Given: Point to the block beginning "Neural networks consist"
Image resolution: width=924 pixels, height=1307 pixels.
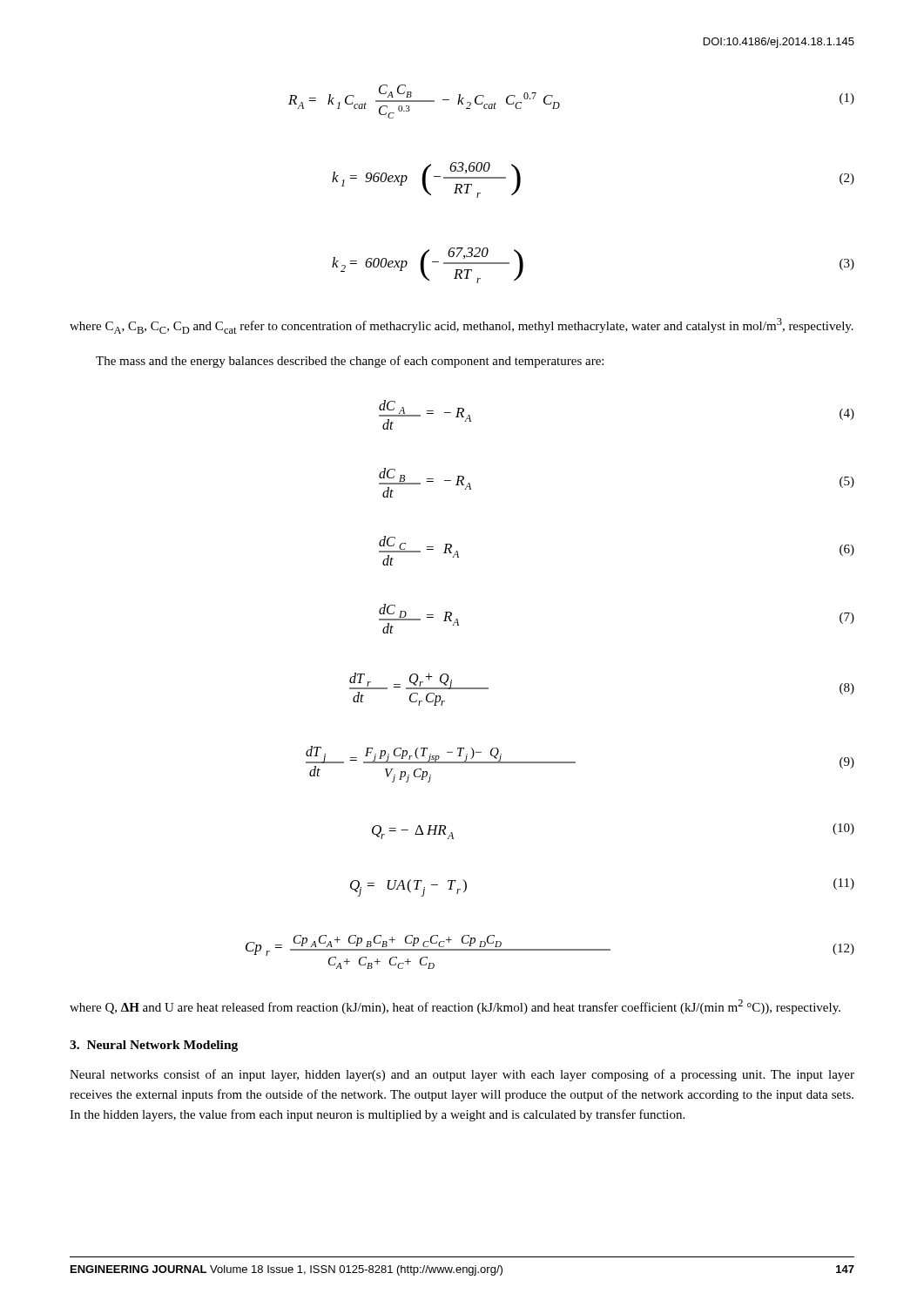Looking at the screenshot, I should 462,1094.
